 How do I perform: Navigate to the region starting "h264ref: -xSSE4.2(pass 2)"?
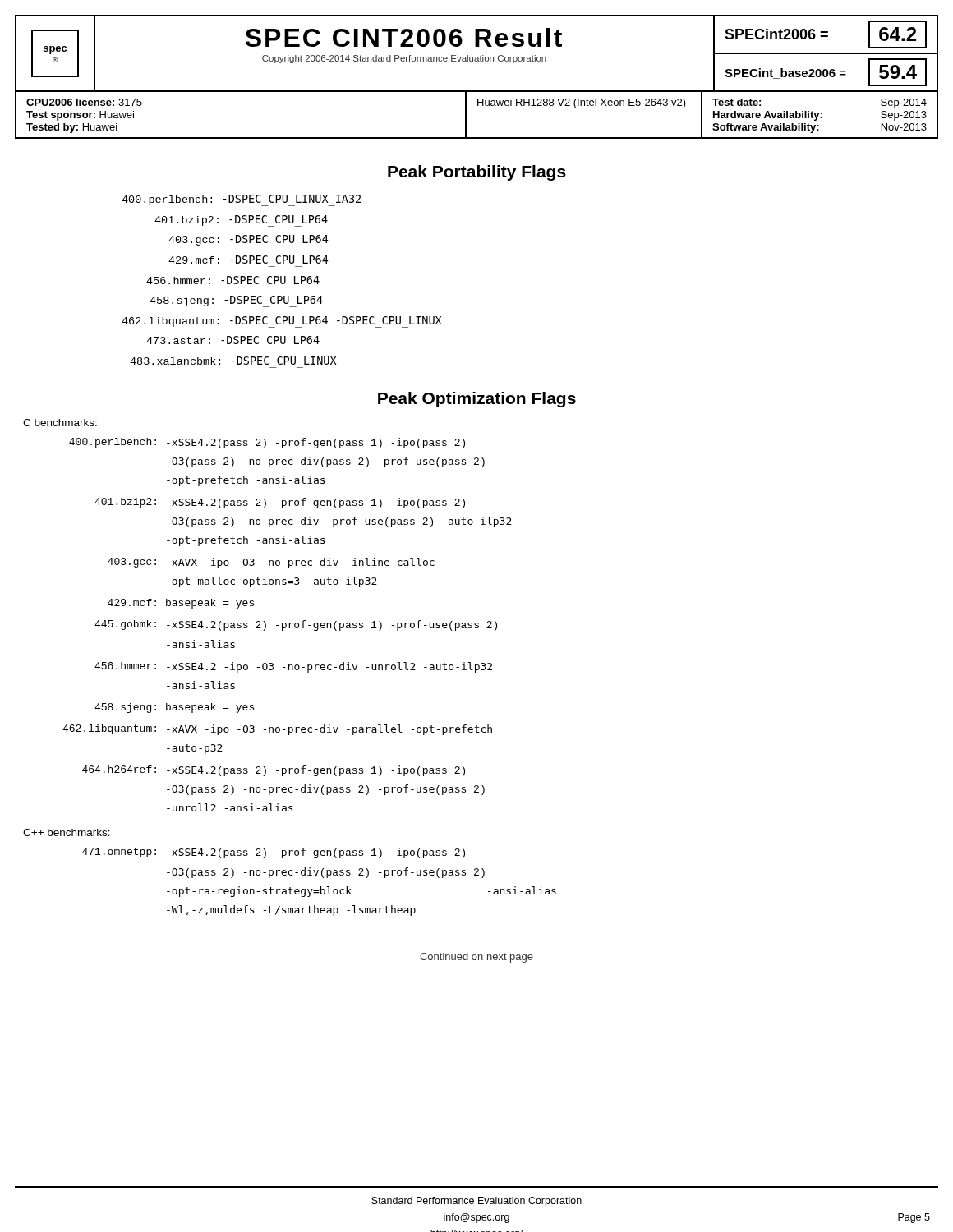tap(259, 790)
